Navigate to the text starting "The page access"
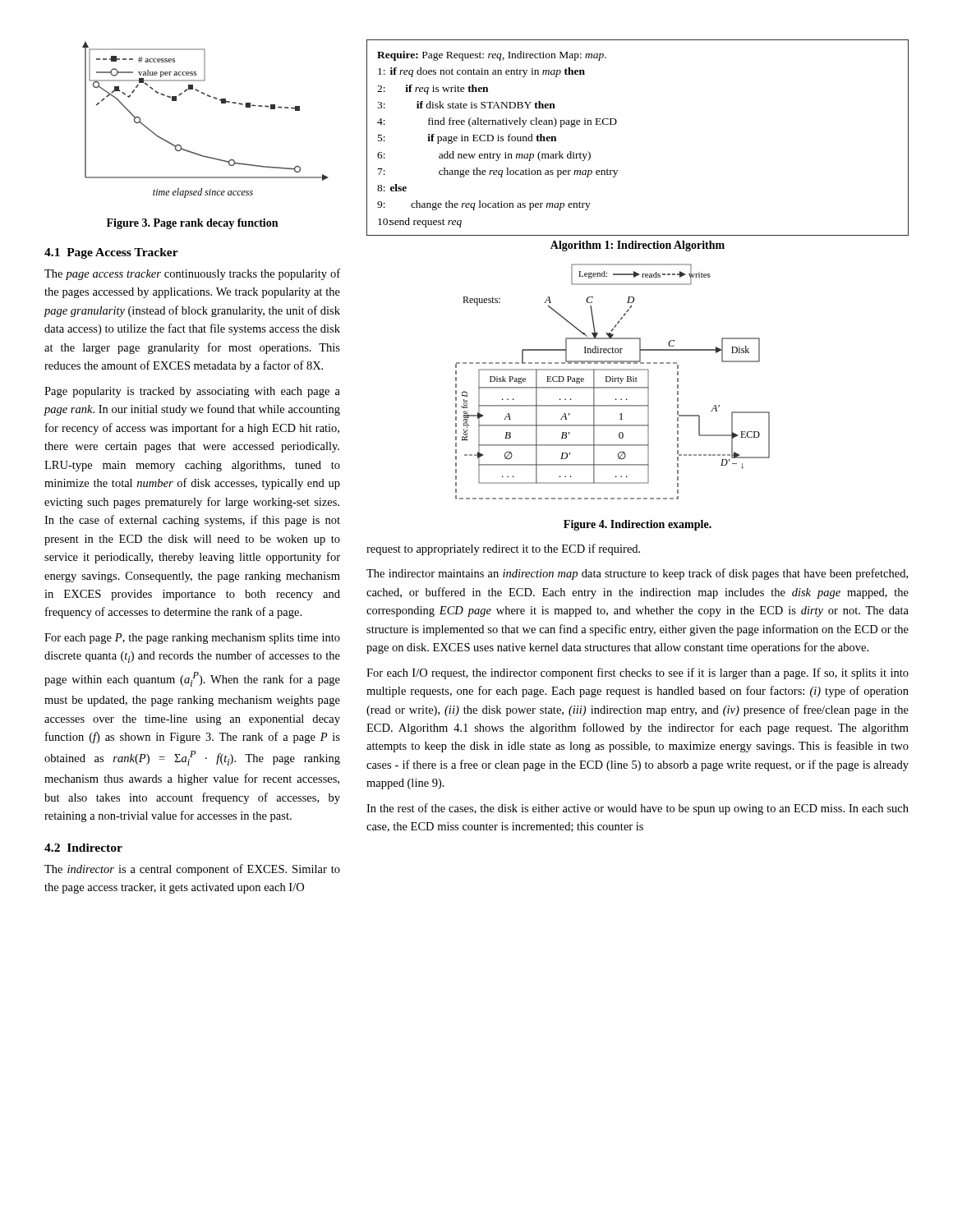The width and height of the screenshot is (953, 1232). coord(192,320)
